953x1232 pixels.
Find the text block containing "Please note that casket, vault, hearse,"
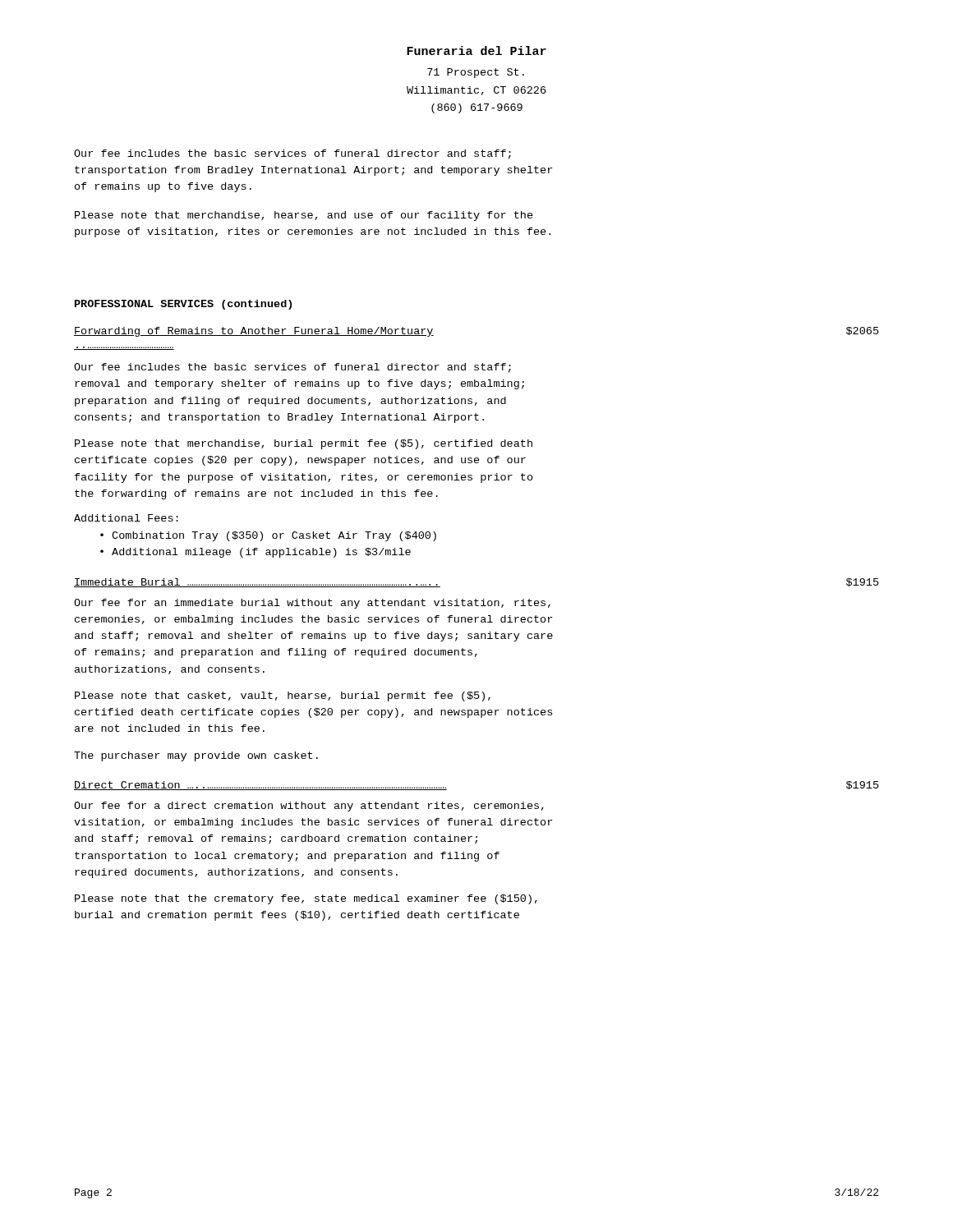(x=314, y=713)
